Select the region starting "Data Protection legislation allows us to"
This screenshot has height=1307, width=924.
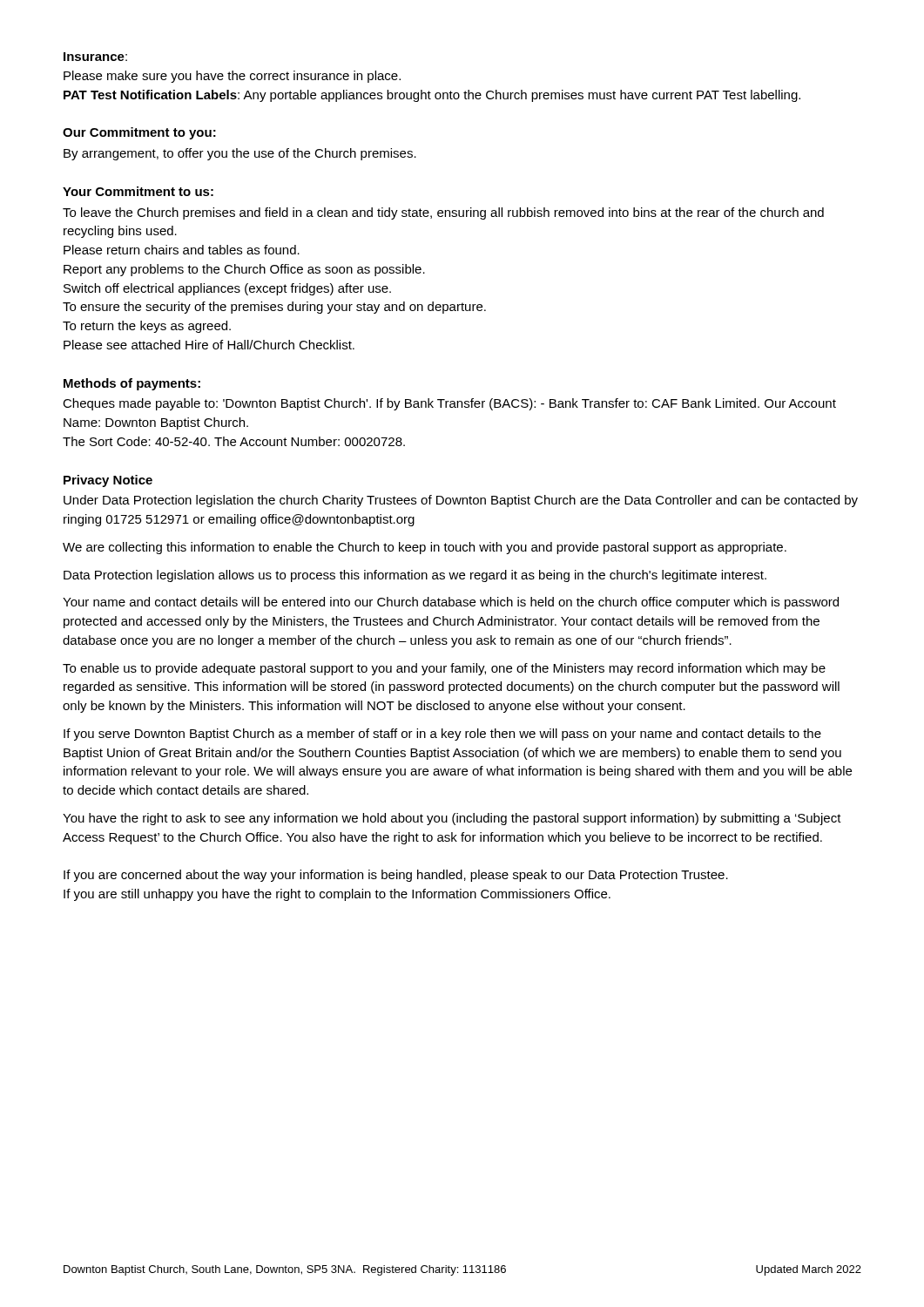click(x=462, y=574)
